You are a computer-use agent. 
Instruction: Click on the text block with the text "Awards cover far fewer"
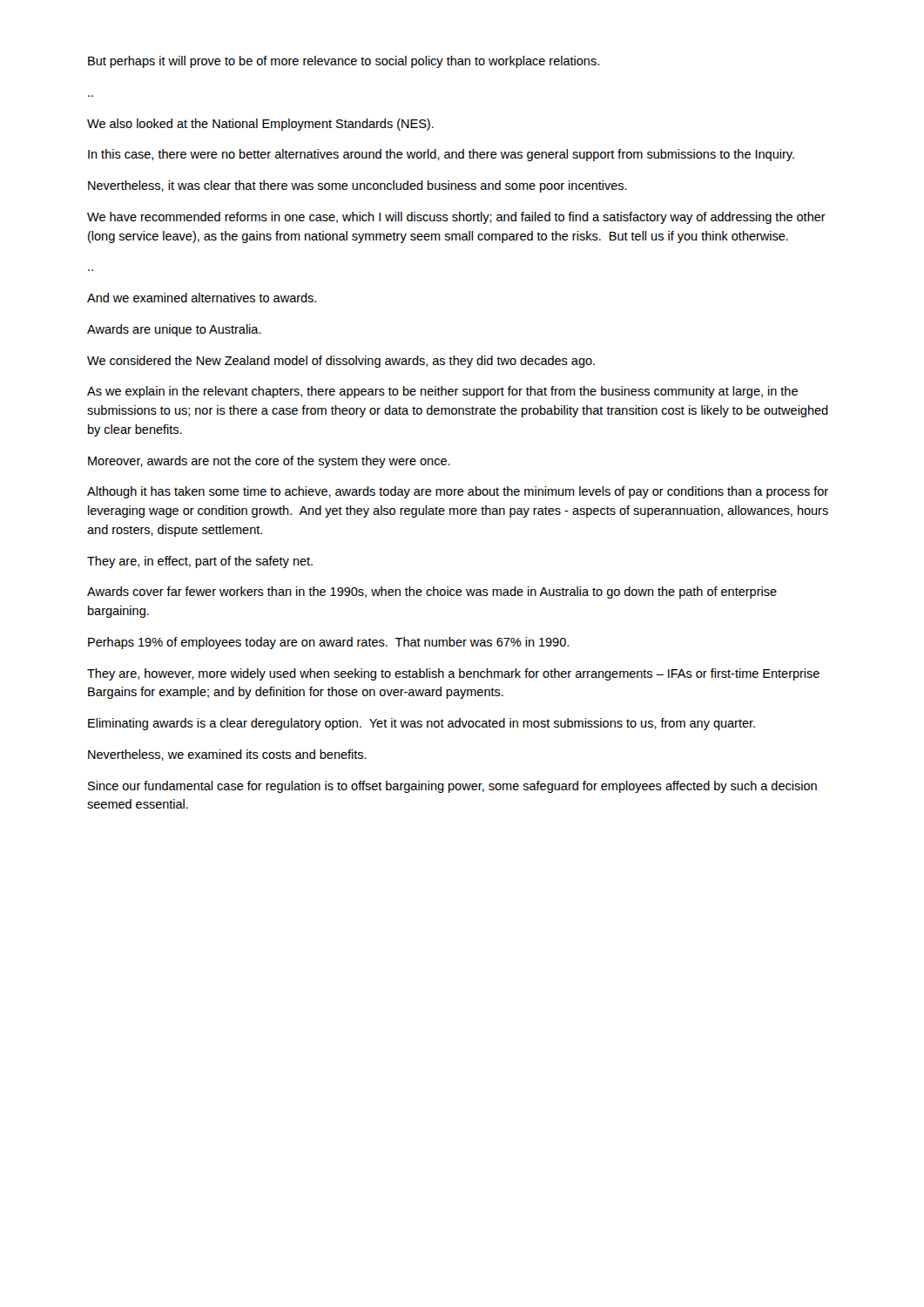click(432, 601)
